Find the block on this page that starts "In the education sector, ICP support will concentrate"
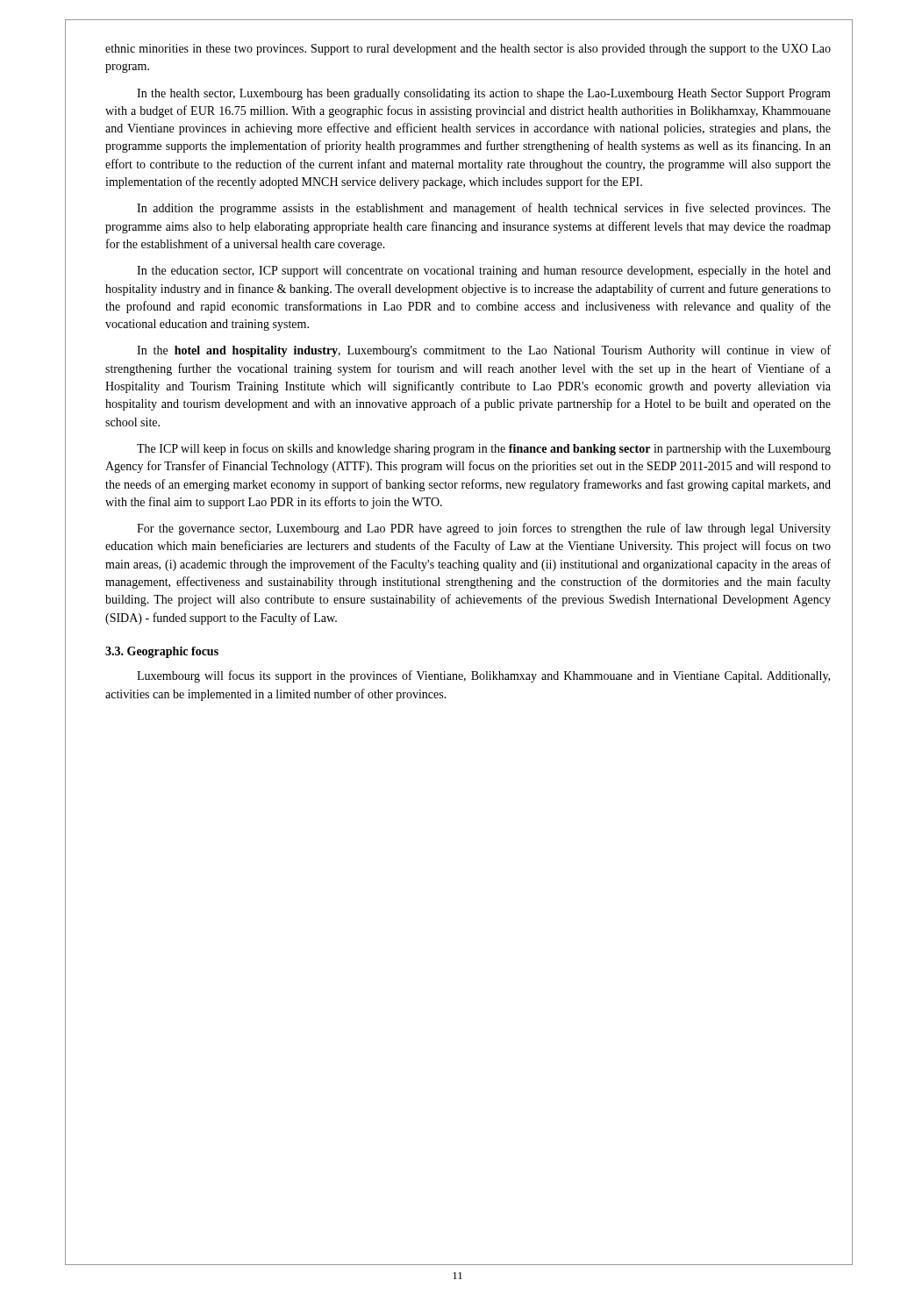Screen dimensions: 1316x915 [468, 298]
